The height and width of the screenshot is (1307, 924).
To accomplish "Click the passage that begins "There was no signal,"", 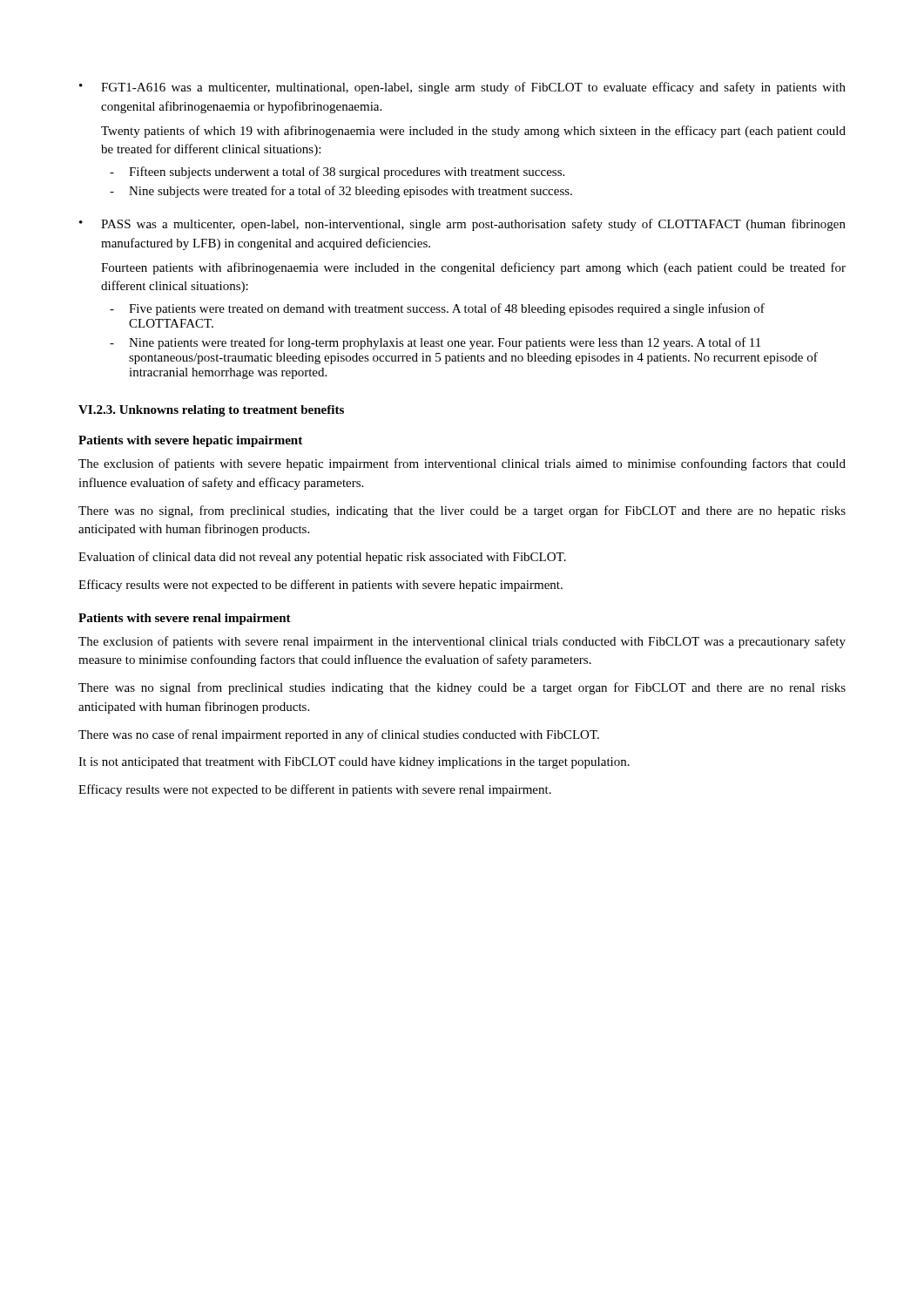I will [x=462, y=520].
